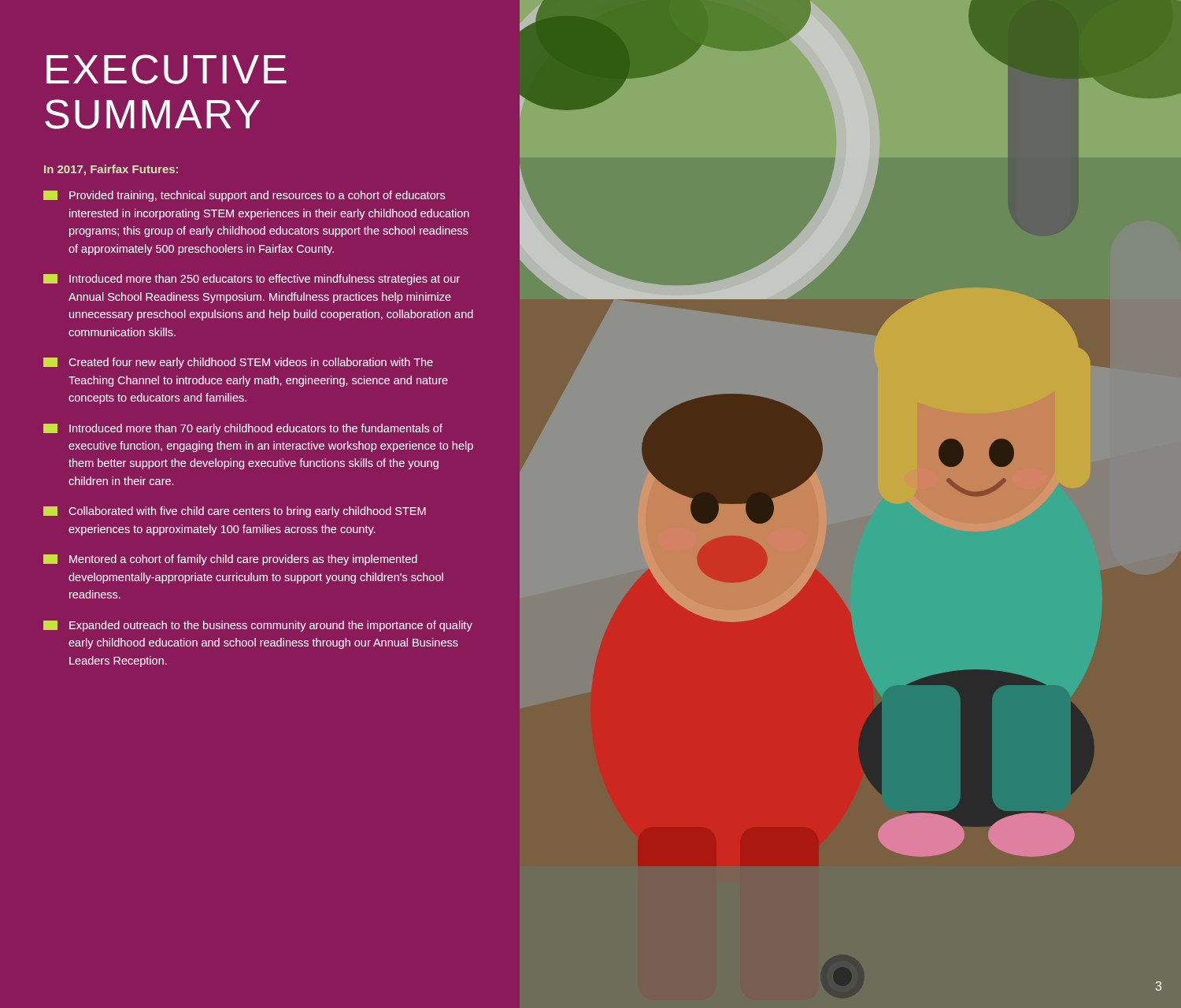Find the passage starting "Created four new"
Screen dimensions: 1008x1181
tap(260, 380)
